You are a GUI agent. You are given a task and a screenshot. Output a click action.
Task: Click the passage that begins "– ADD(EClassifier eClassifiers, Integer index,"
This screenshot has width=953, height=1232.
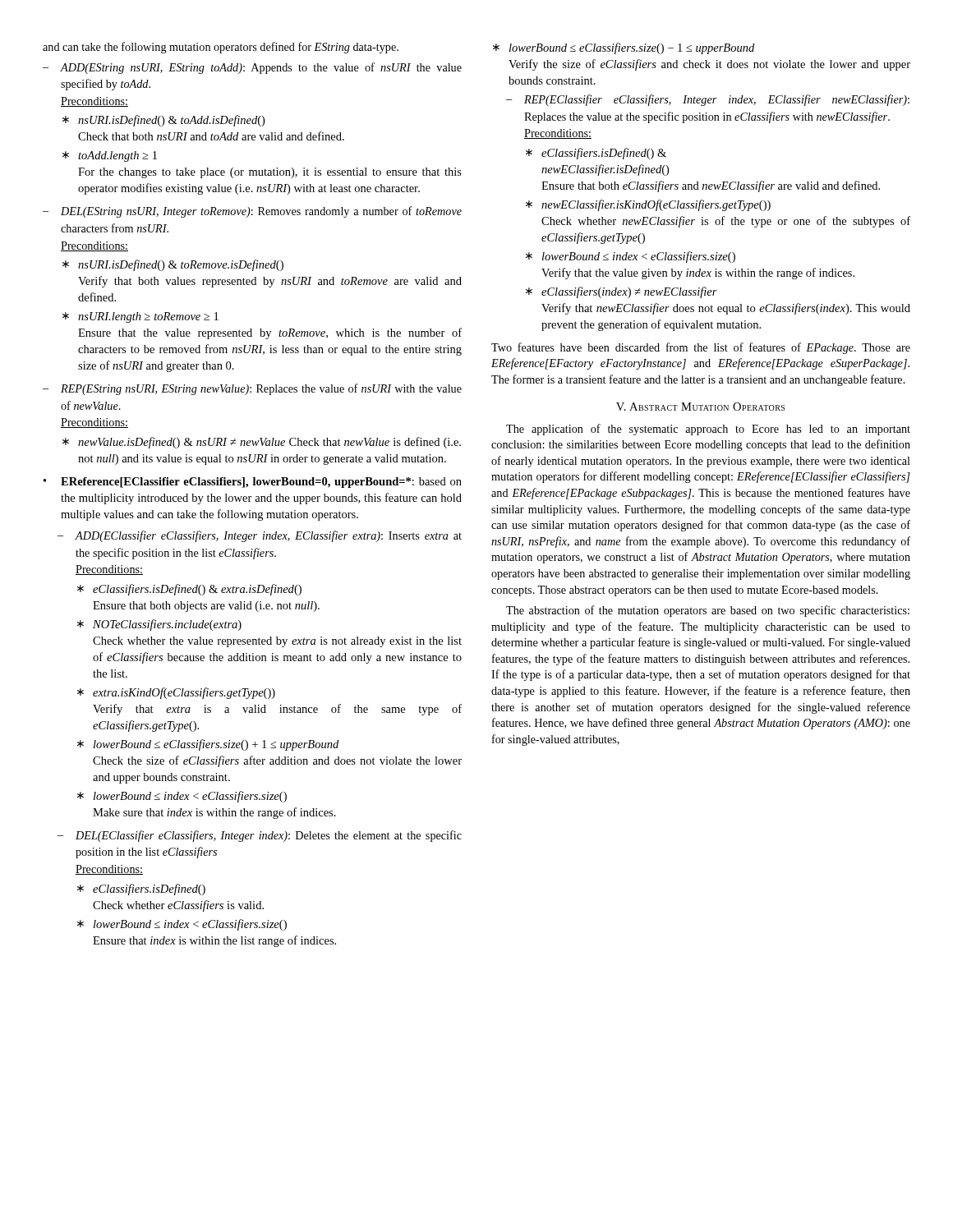pos(260,536)
